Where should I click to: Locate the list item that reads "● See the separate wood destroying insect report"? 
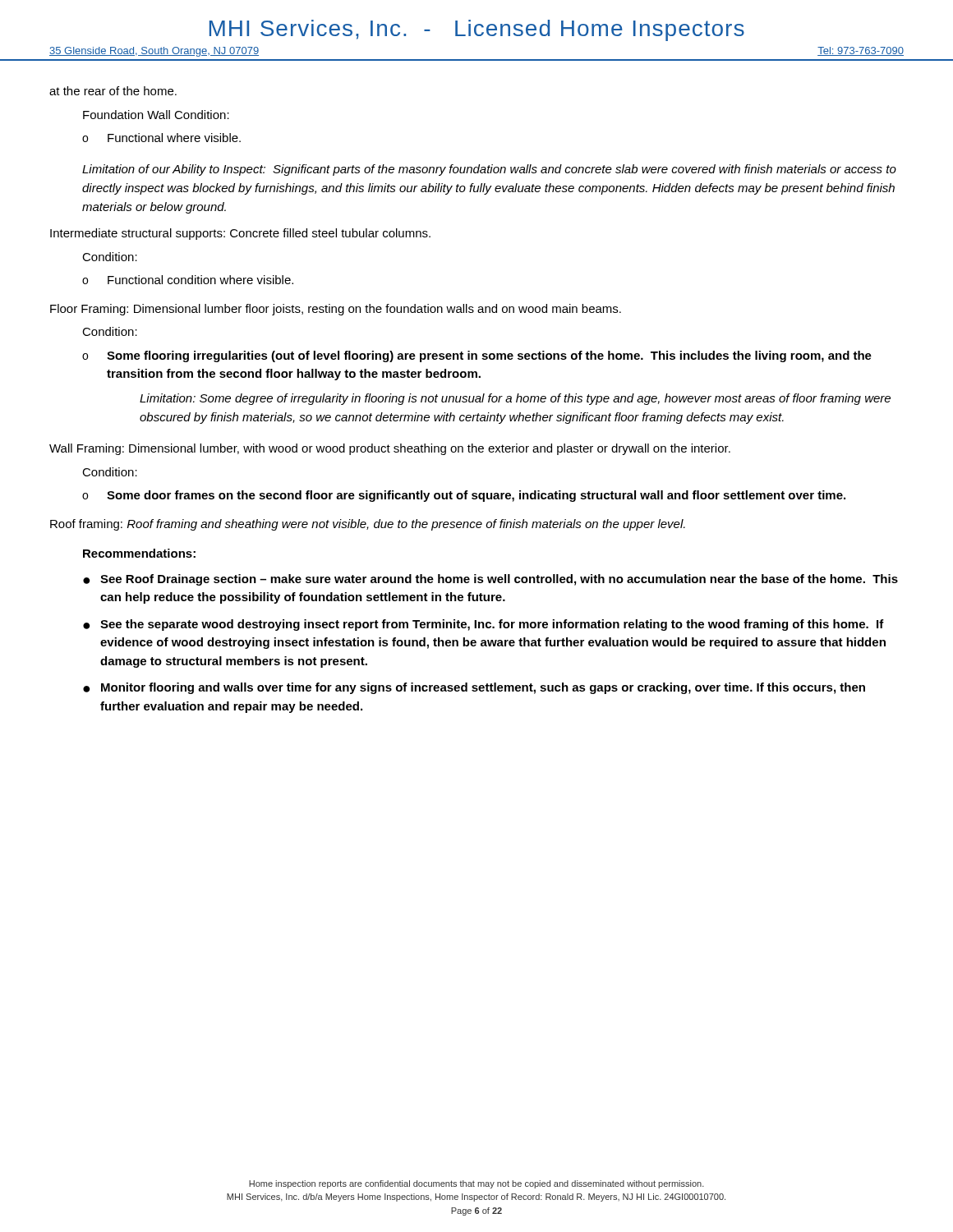[493, 643]
